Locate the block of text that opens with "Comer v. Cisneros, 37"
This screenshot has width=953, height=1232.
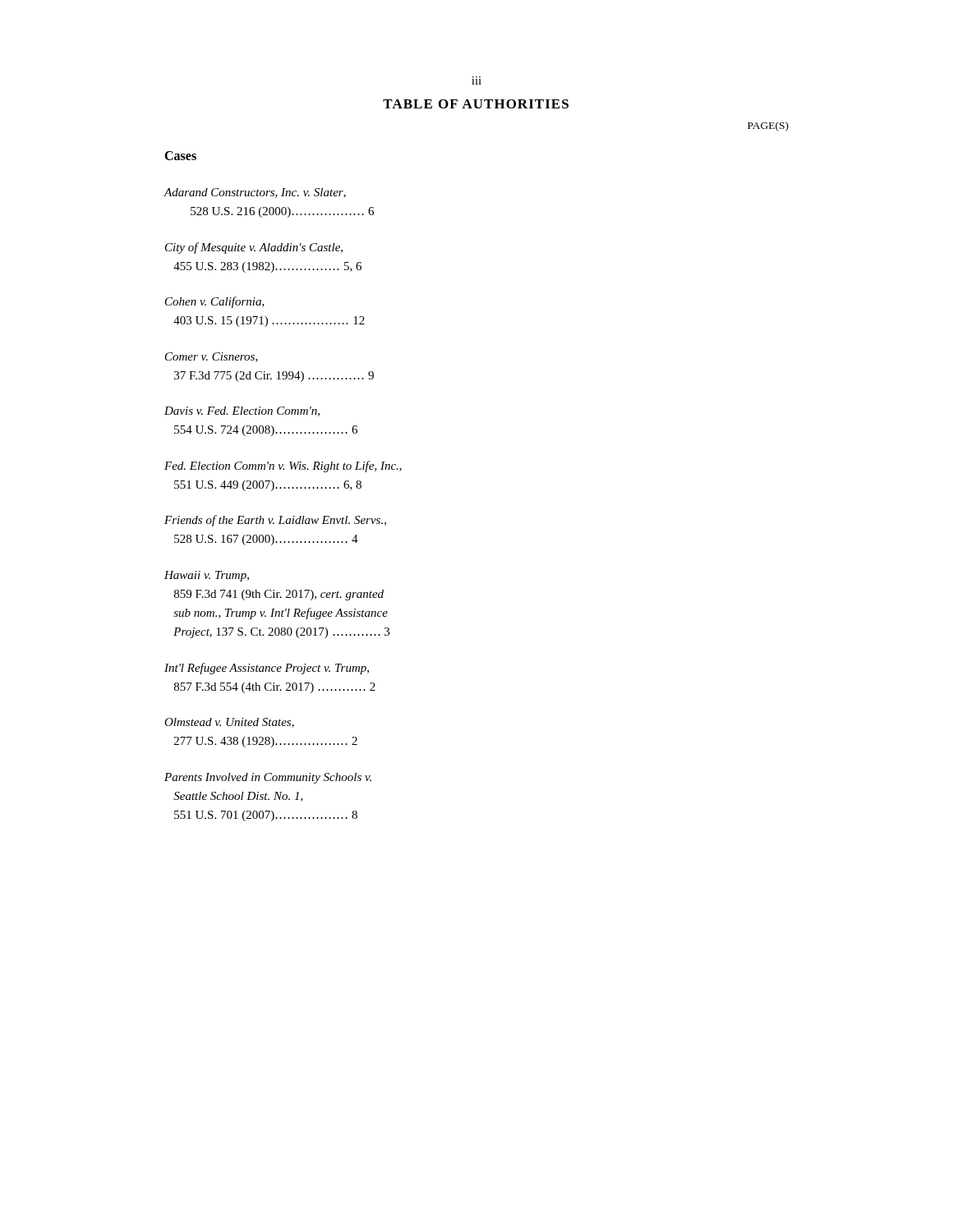tap(269, 366)
